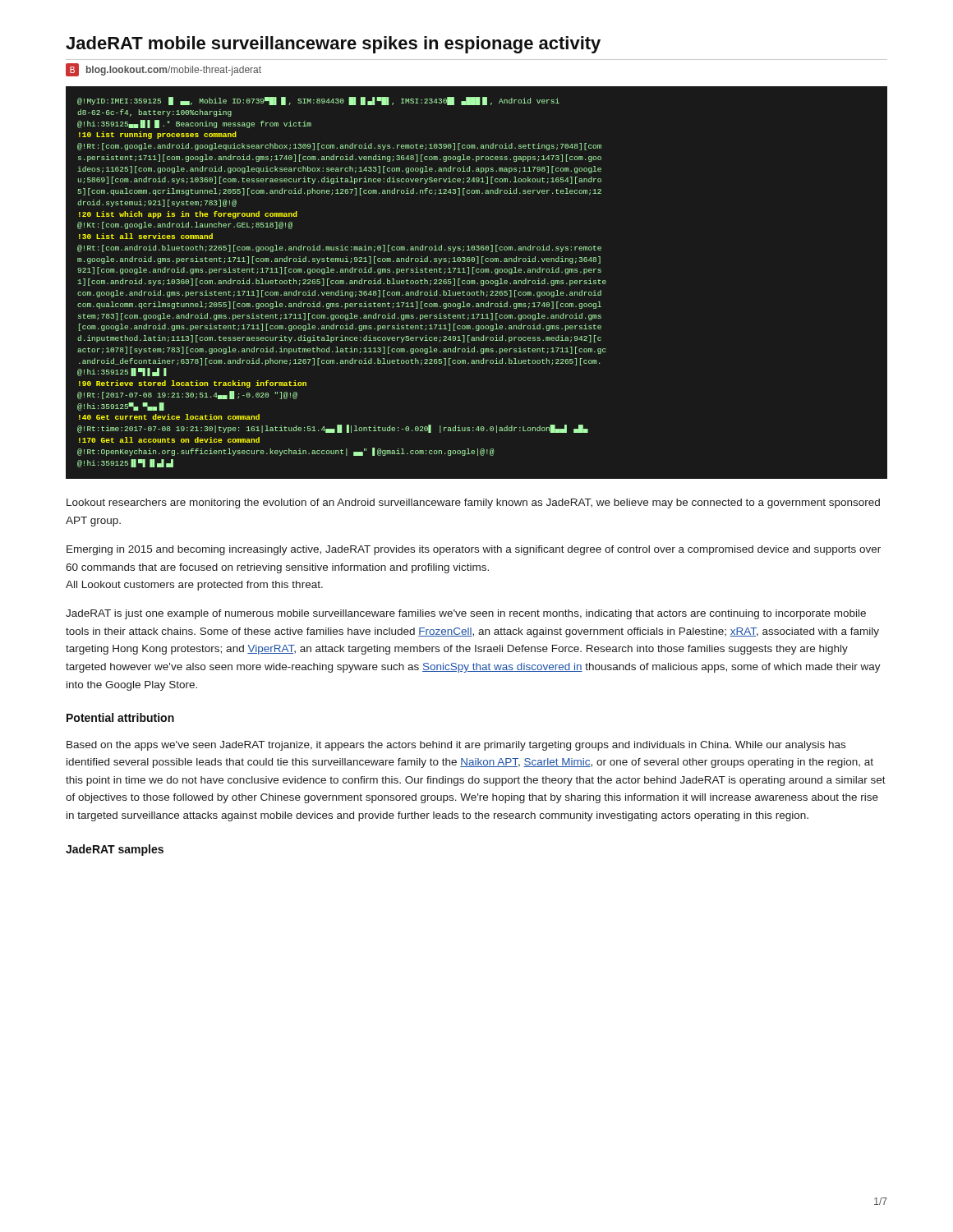Locate the block of text that opens with "Based on the apps we've seen JadeRAT"
This screenshot has height=1232, width=953.
pos(476,780)
